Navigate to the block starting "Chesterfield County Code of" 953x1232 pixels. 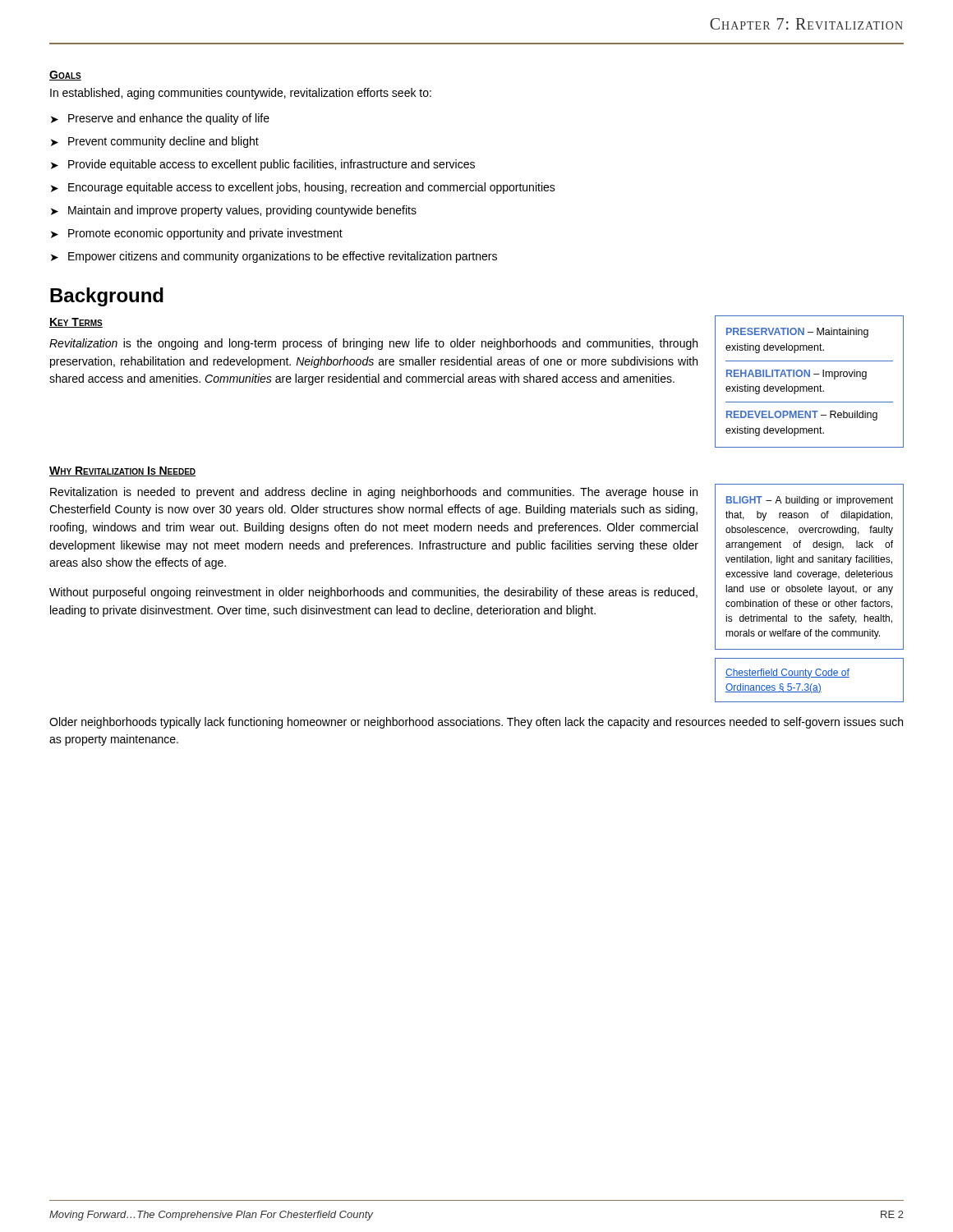pos(787,680)
